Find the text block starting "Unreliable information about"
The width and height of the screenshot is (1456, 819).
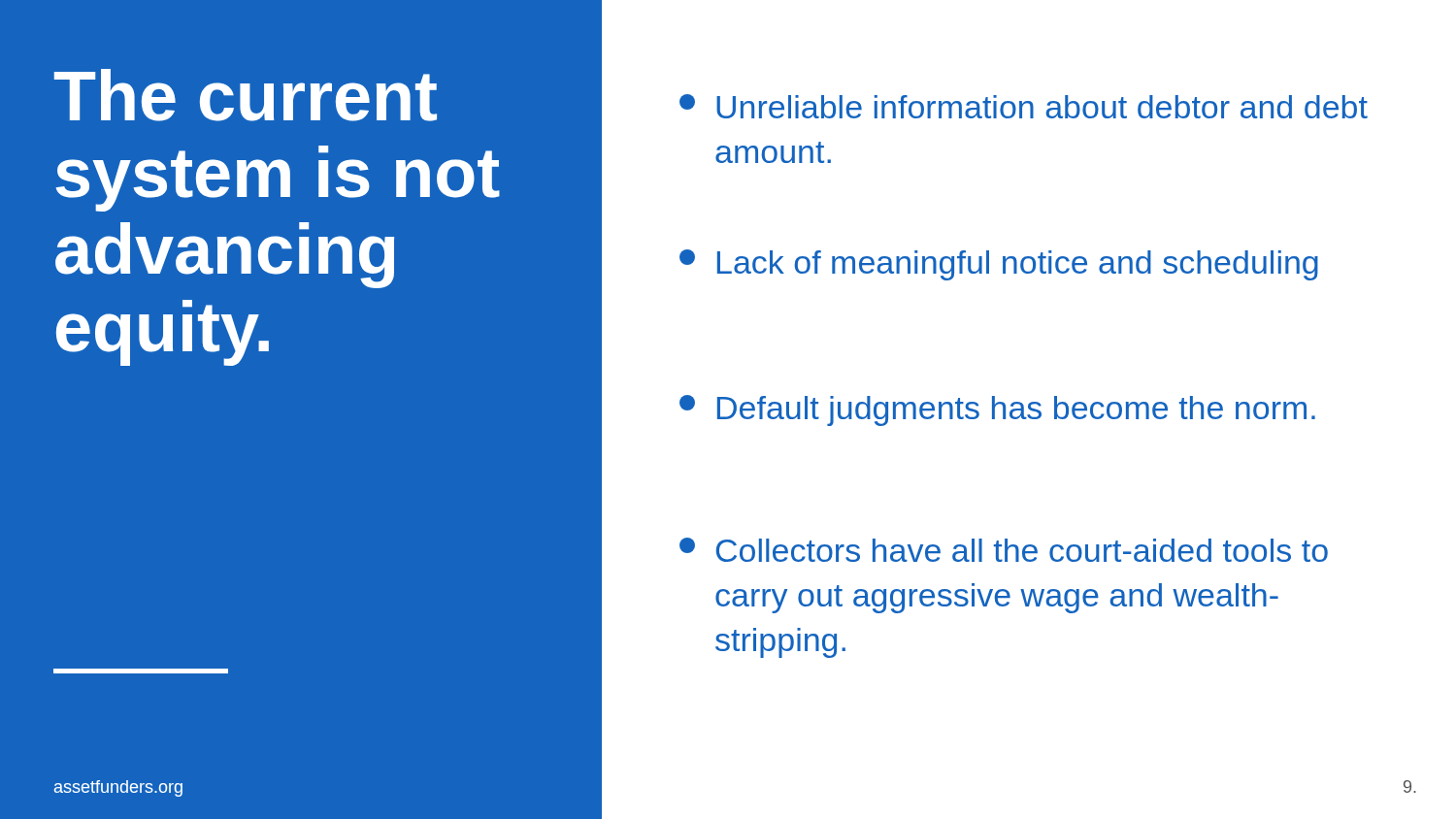click(1024, 106)
